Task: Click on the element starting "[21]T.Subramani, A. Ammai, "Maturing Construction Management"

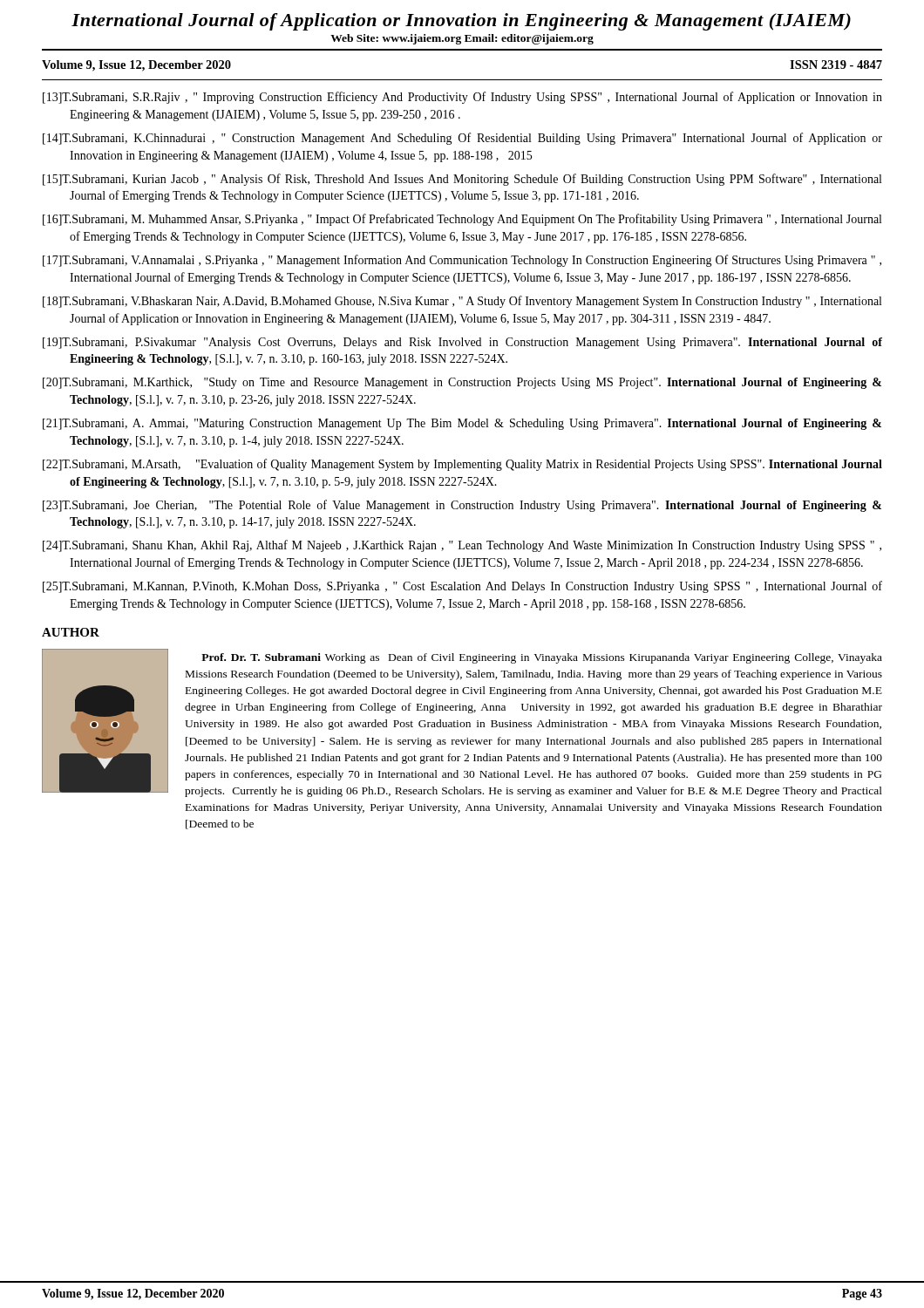Action: 462,432
